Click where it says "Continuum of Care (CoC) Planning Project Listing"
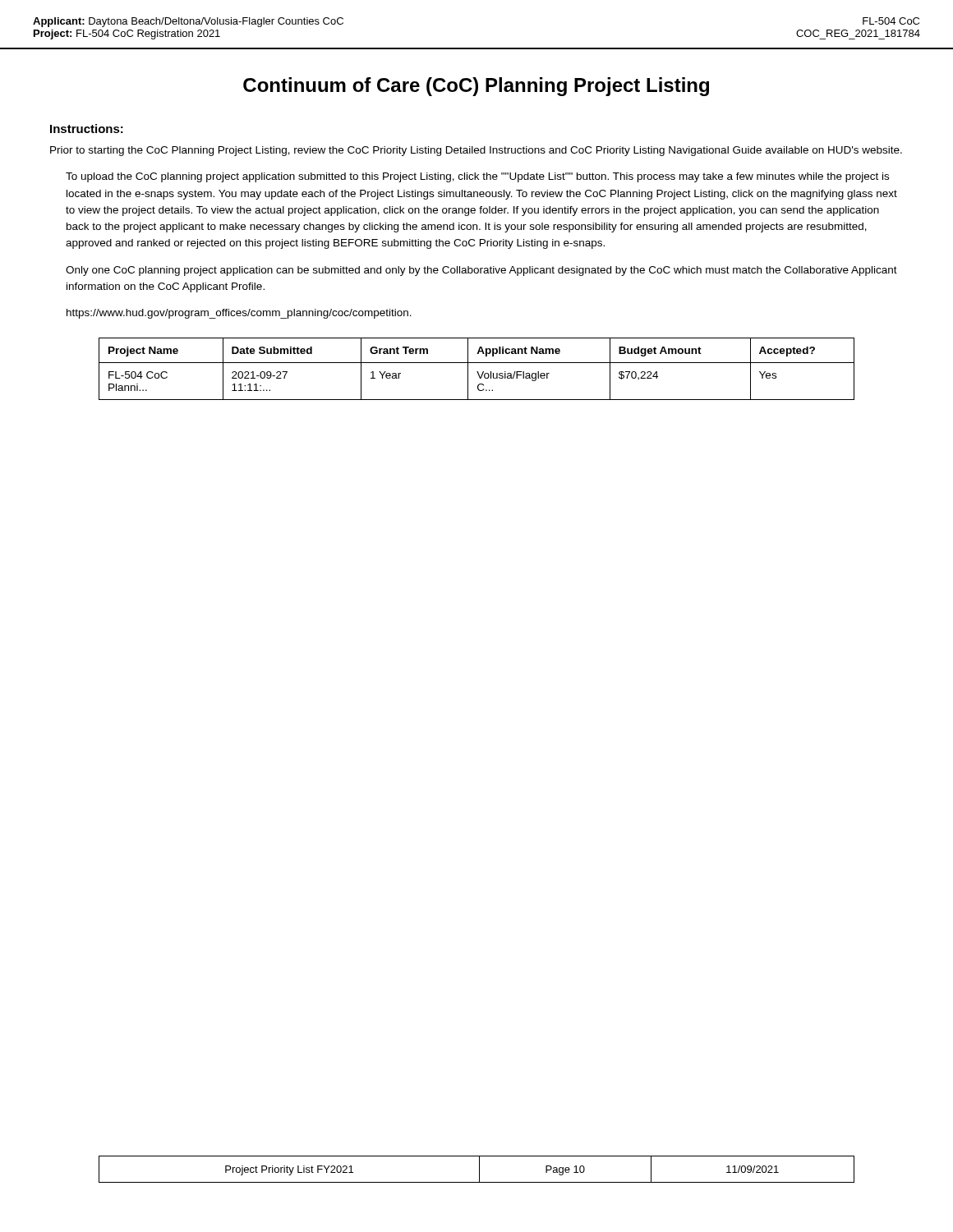953x1232 pixels. [x=476, y=85]
